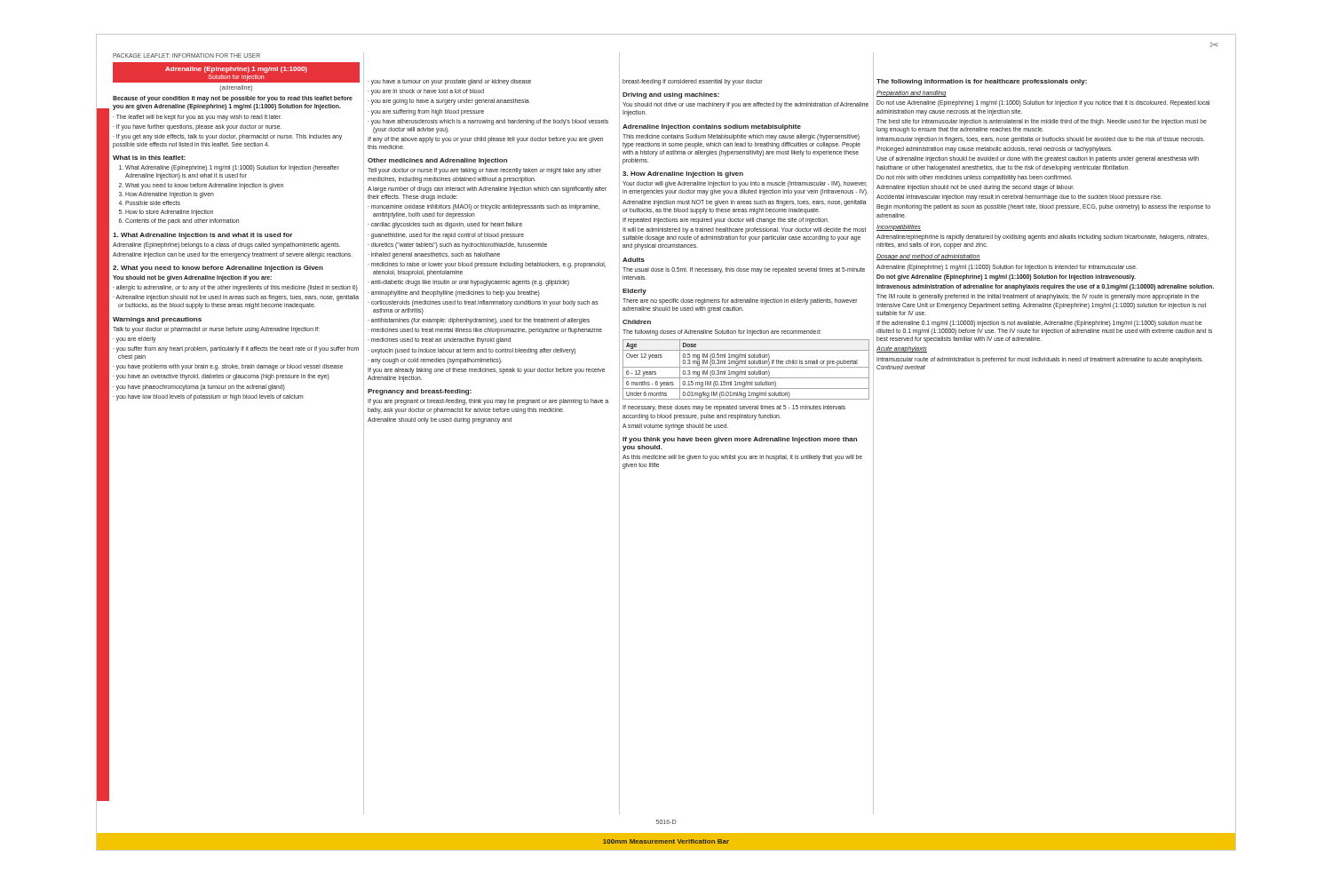Point to the element starting "The usual dose is"
The width and height of the screenshot is (1332, 896).
(746, 273)
